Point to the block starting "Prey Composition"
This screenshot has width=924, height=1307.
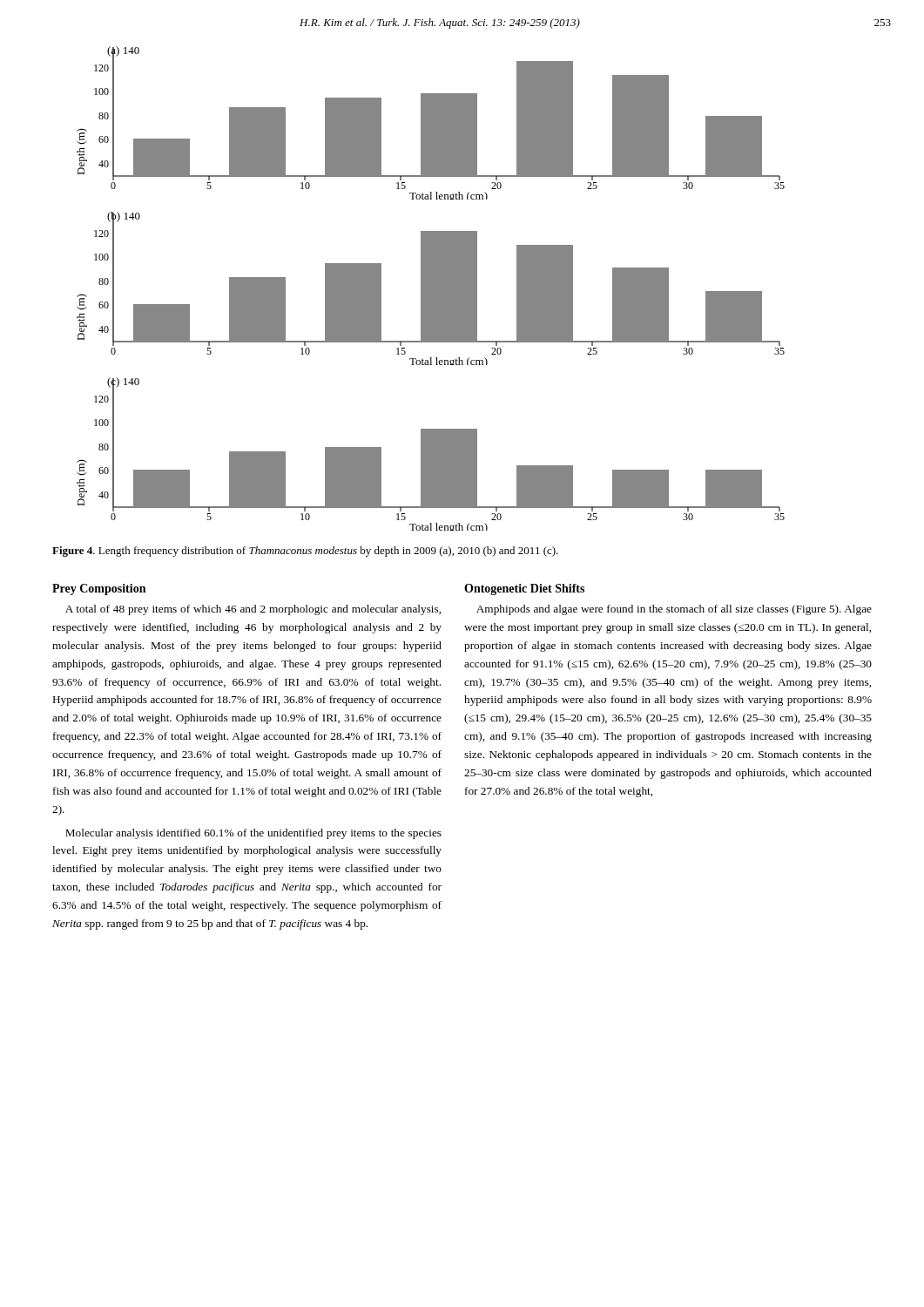[x=99, y=589]
